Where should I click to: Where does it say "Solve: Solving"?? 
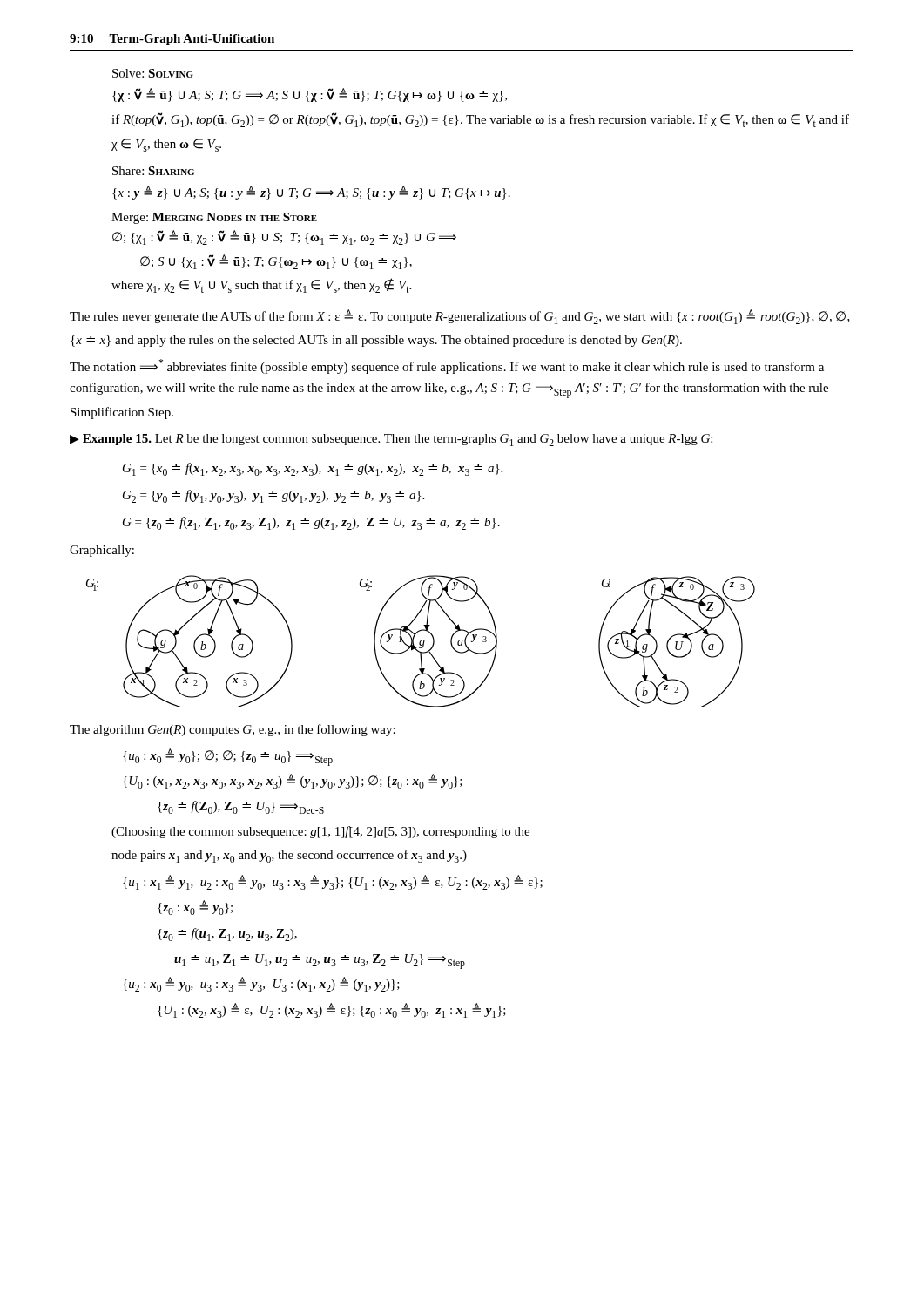pos(152,73)
